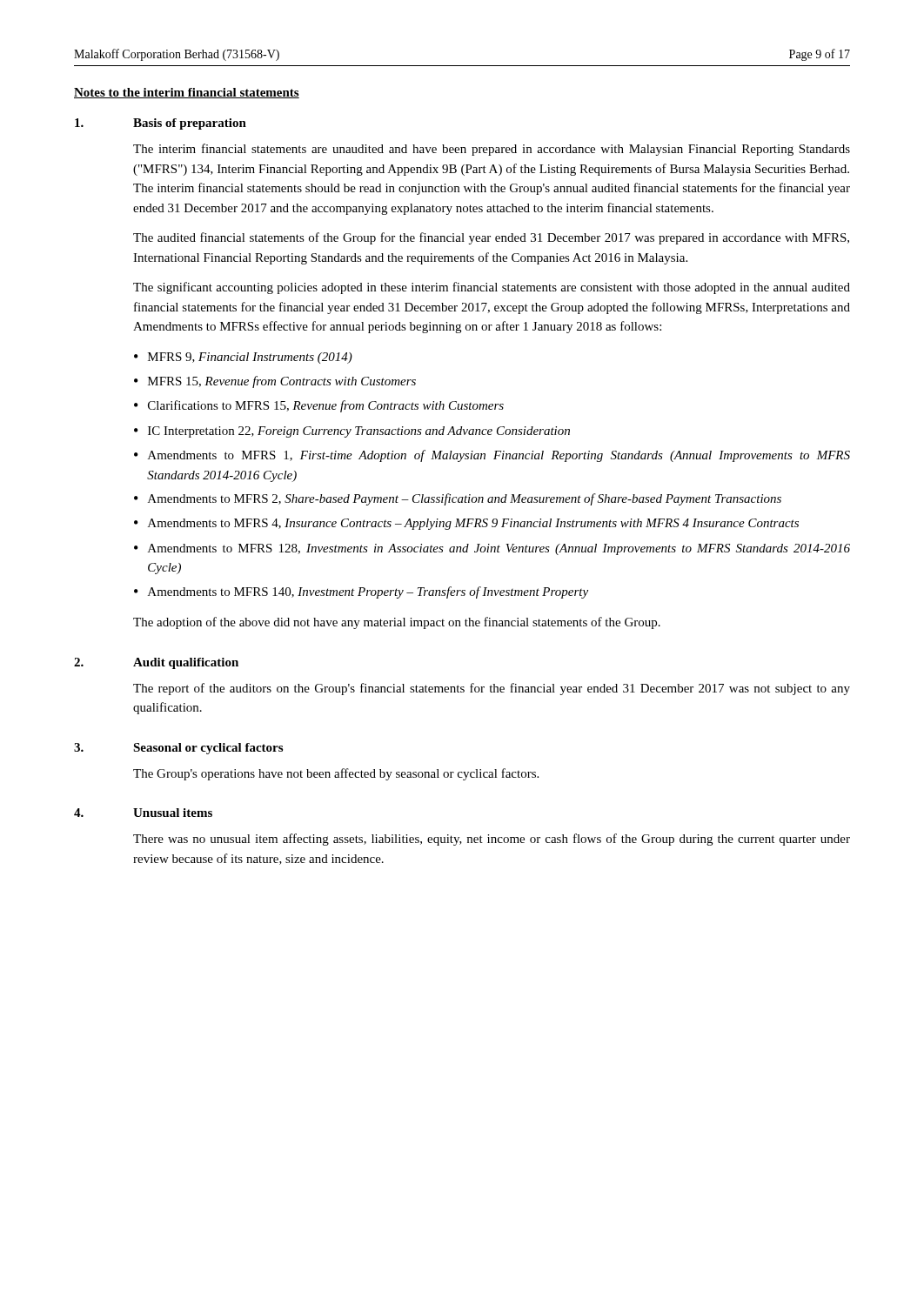Navigate to the element starting "Unusual items"
Viewport: 924px width, 1305px height.
[173, 813]
